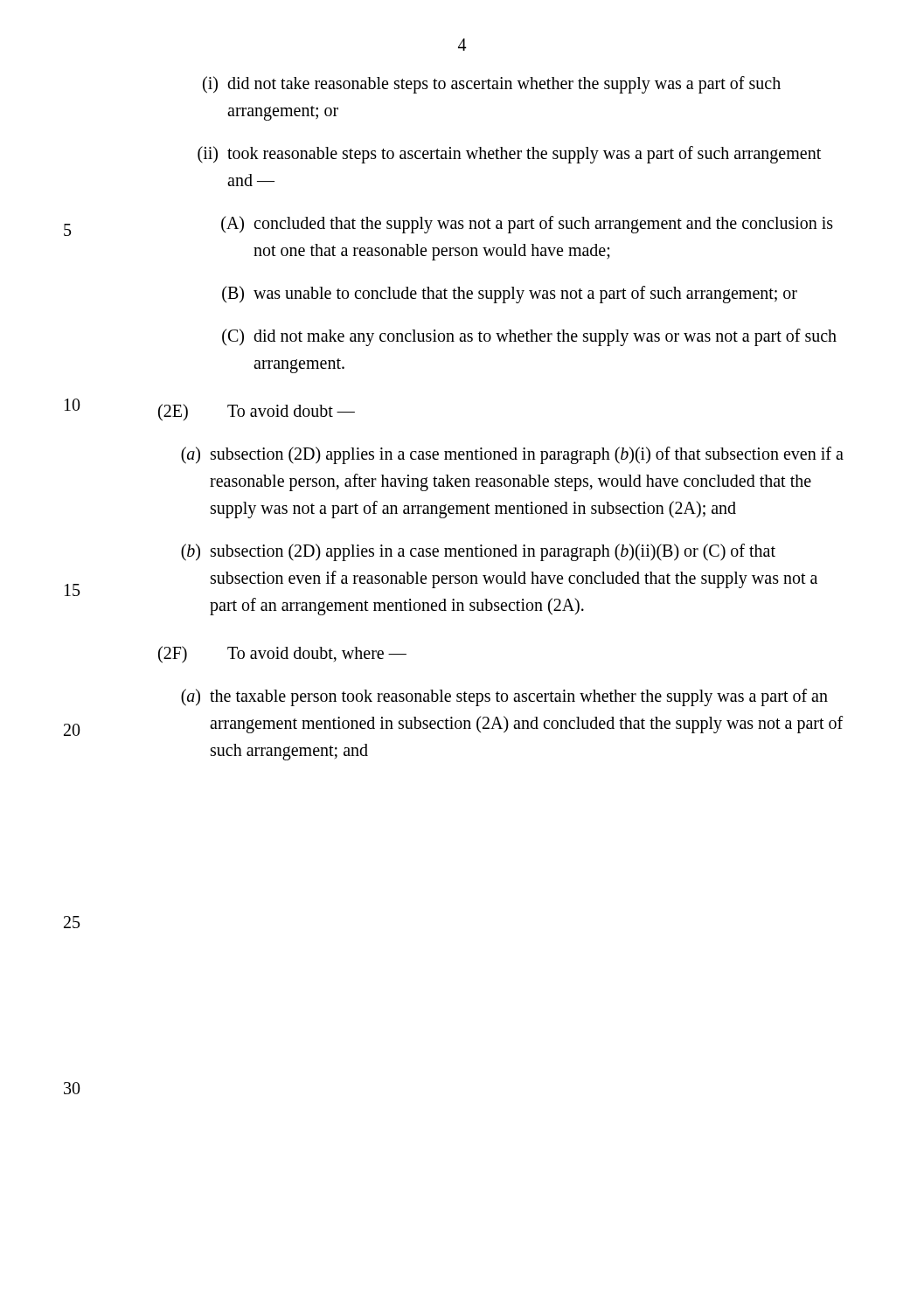
Task: Find the block on this page that starts "(B) was unable to conclude that"
Action: tap(495, 293)
